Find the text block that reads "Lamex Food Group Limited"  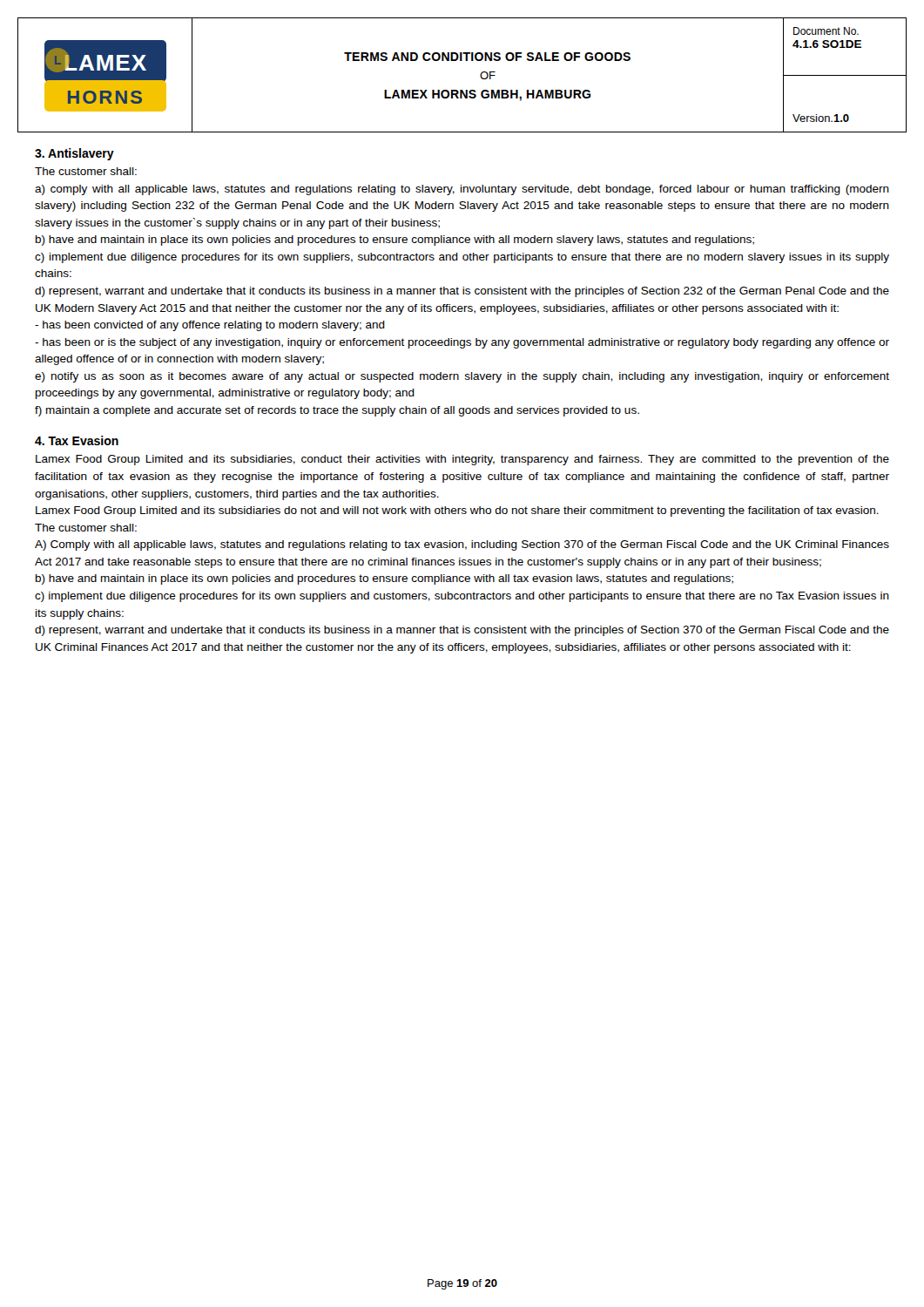[x=462, y=553]
